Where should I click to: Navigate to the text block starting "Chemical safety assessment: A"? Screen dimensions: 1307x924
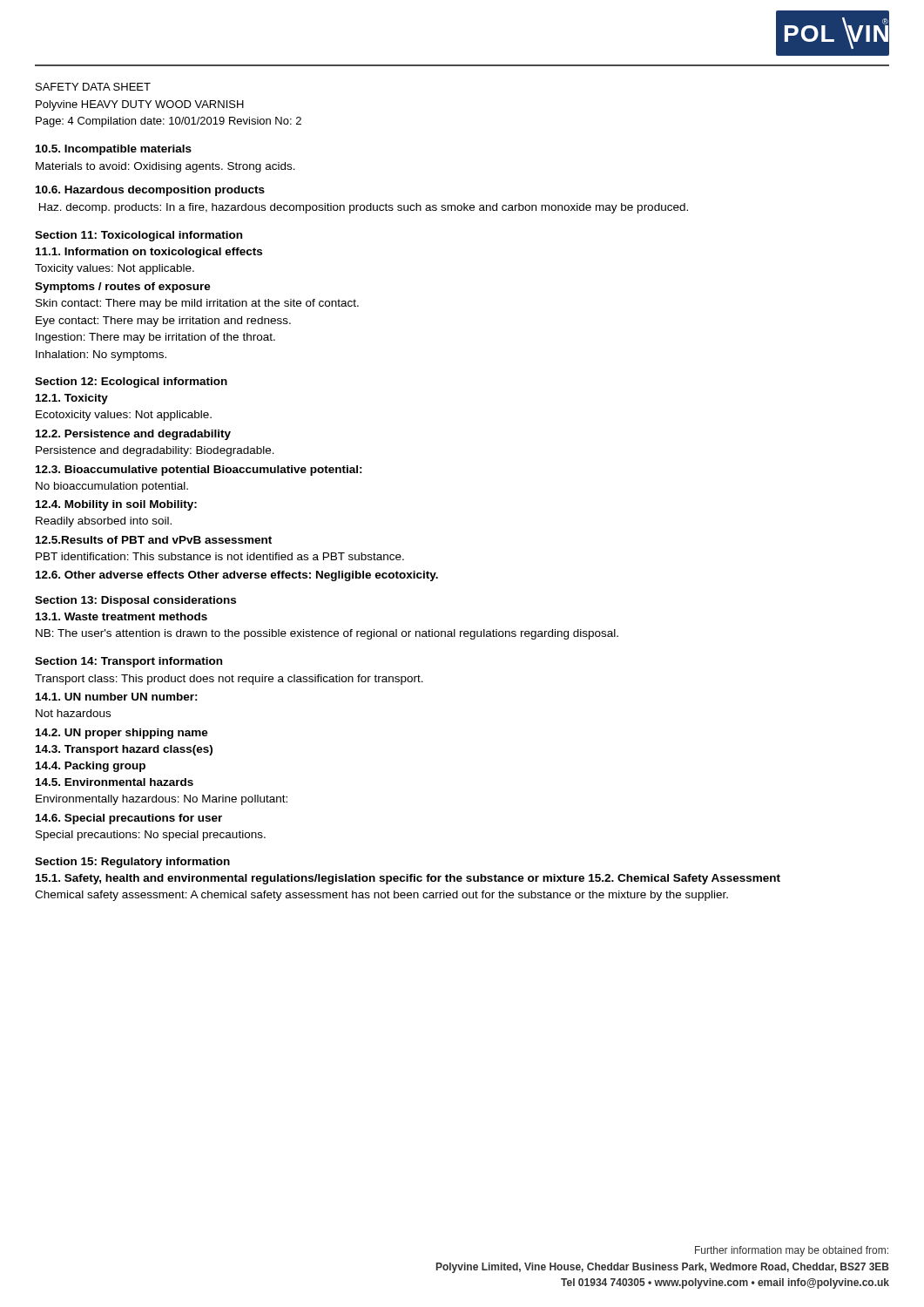(x=382, y=895)
